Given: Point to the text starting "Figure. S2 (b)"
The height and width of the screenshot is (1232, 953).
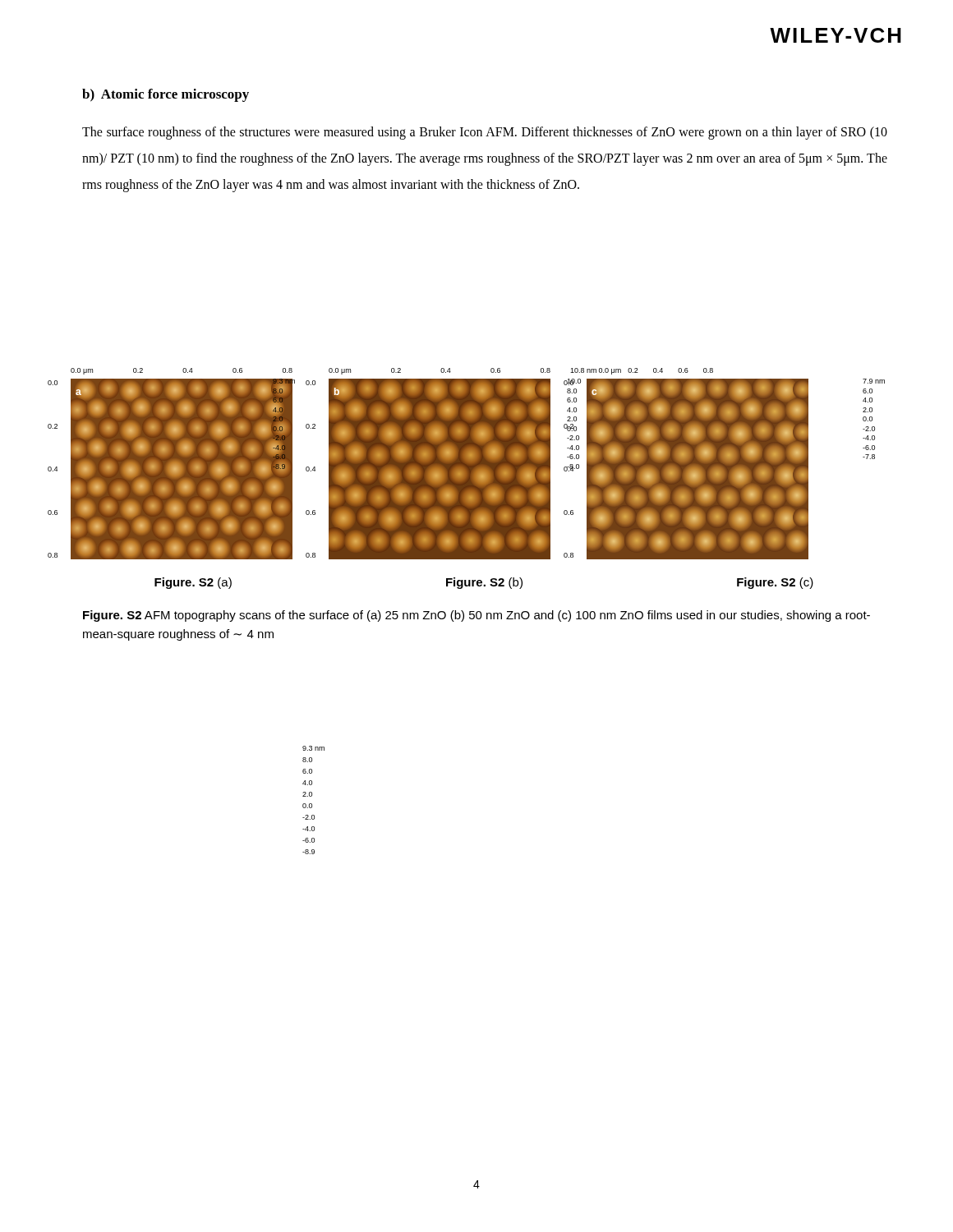Looking at the screenshot, I should (x=484, y=582).
